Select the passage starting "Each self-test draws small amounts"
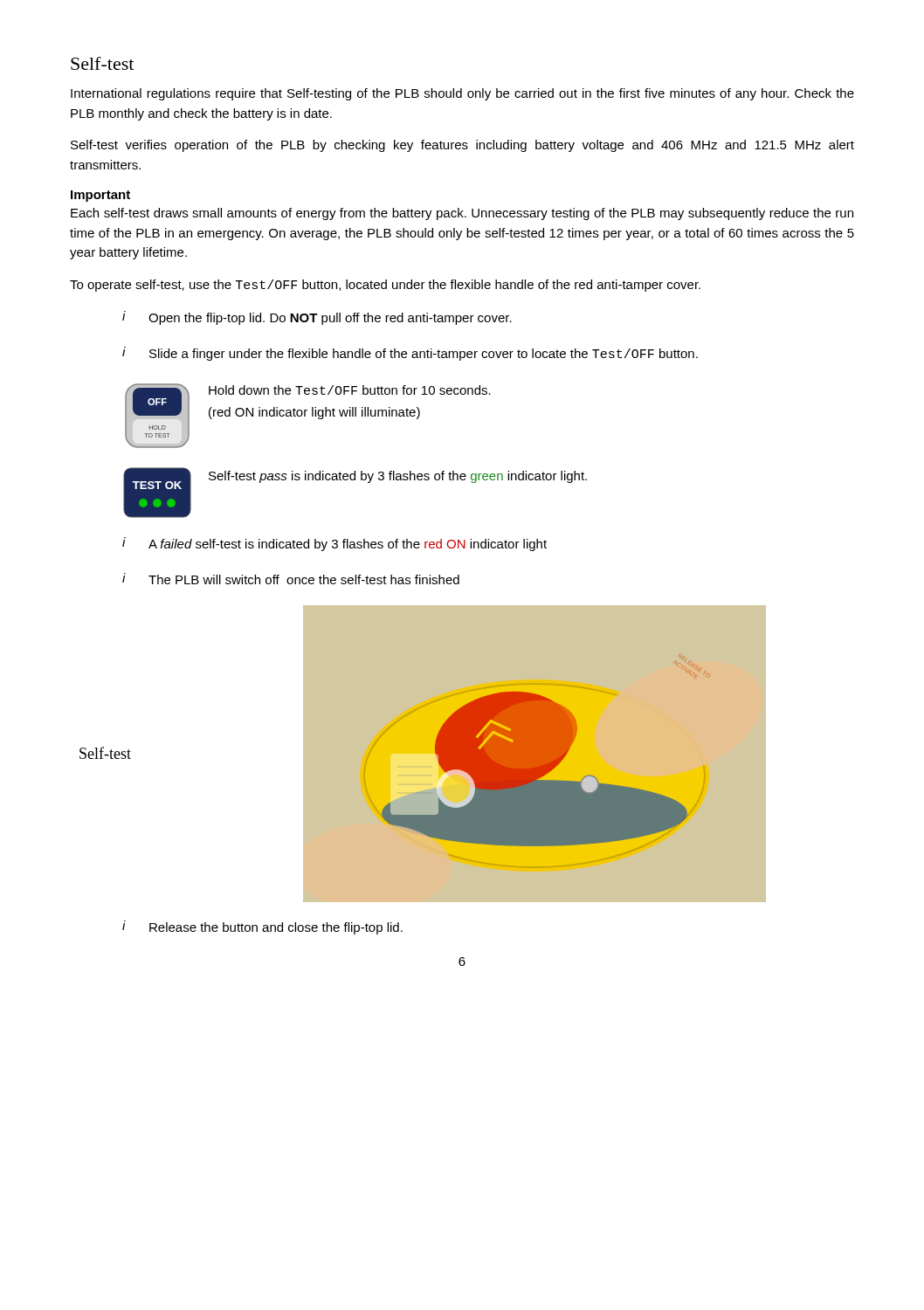924x1310 pixels. [x=462, y=232]
